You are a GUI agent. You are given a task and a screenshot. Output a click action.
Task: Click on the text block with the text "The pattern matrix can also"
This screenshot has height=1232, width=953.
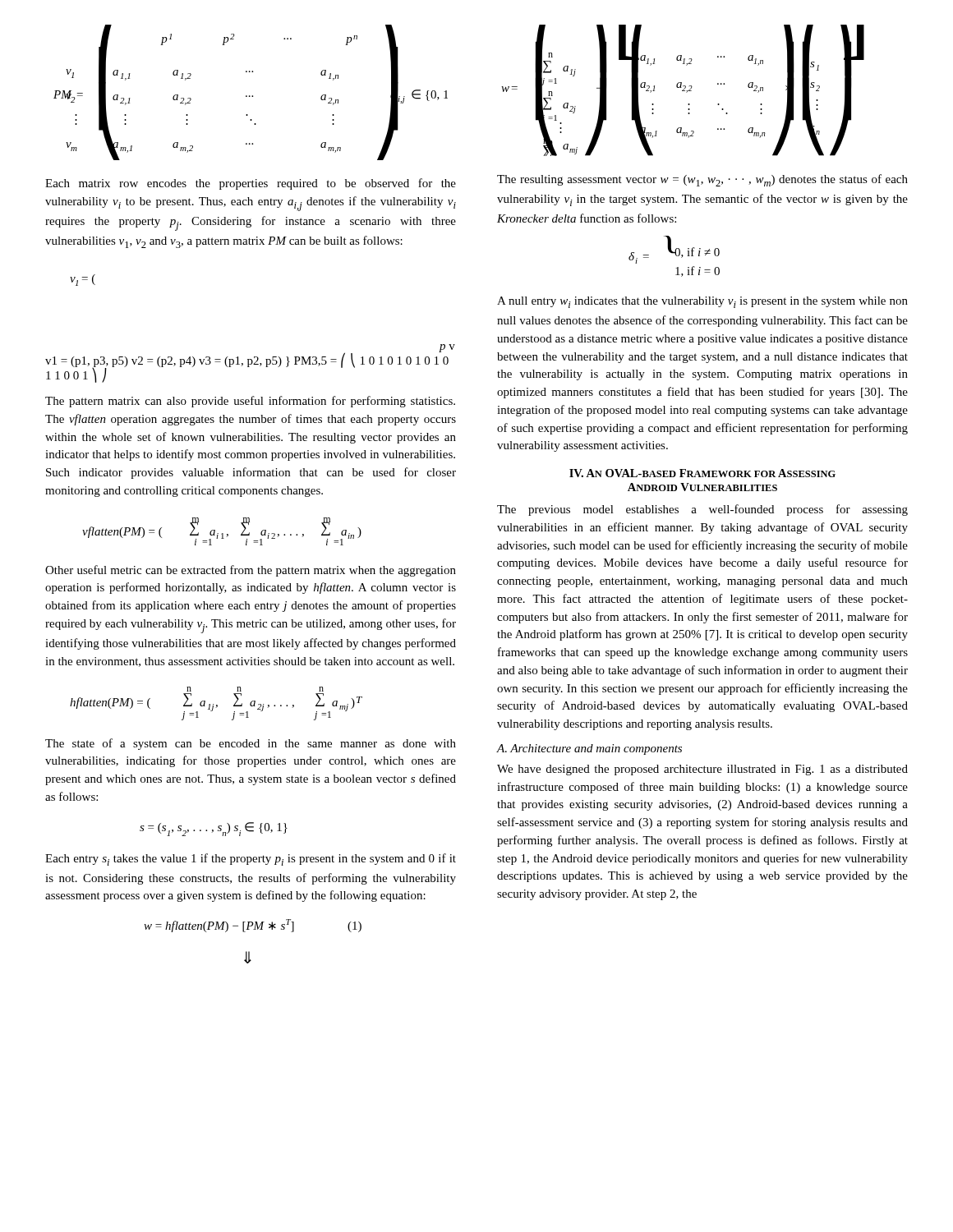[251, 446]
